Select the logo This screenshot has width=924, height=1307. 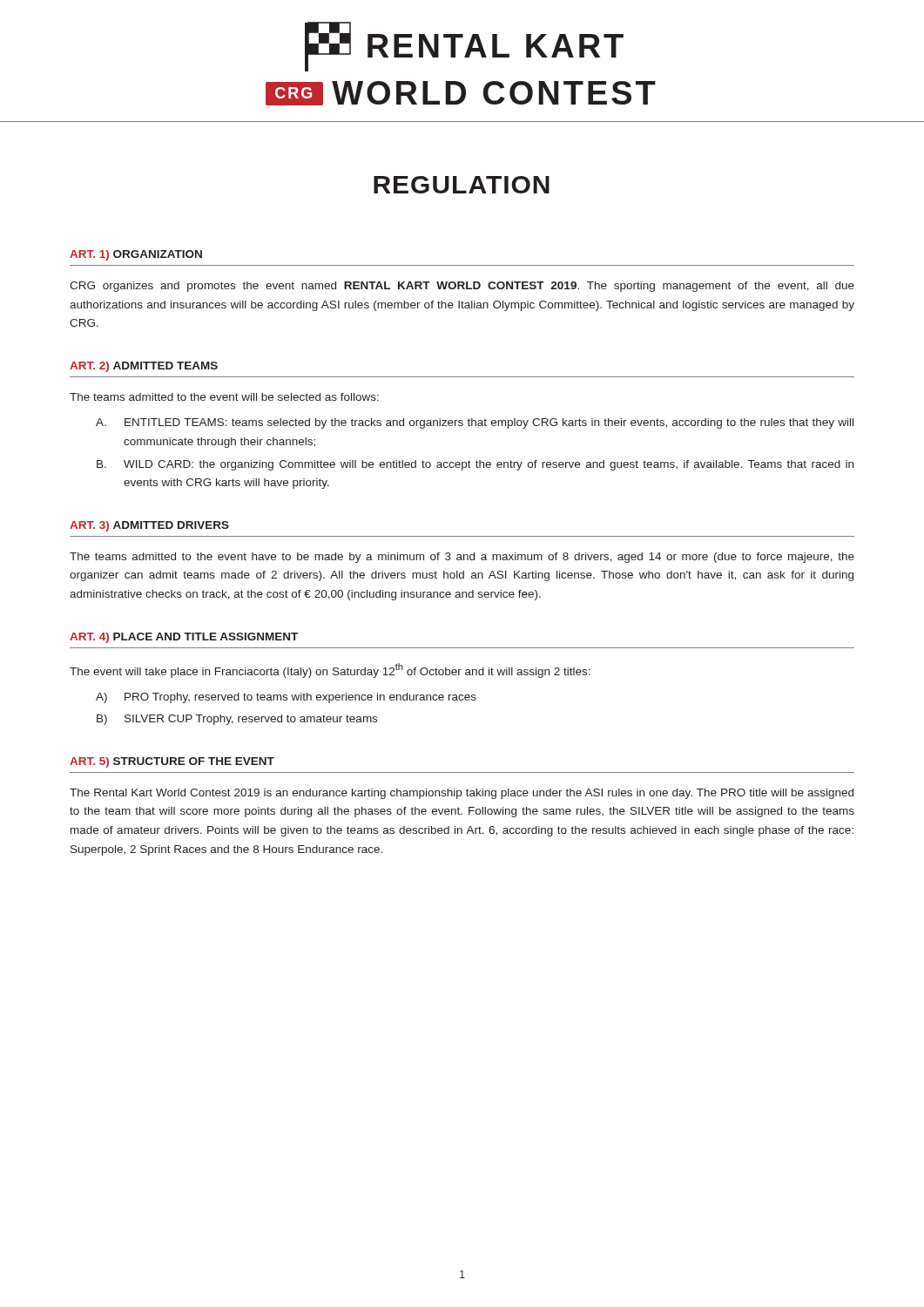click(x=462, y=61)
